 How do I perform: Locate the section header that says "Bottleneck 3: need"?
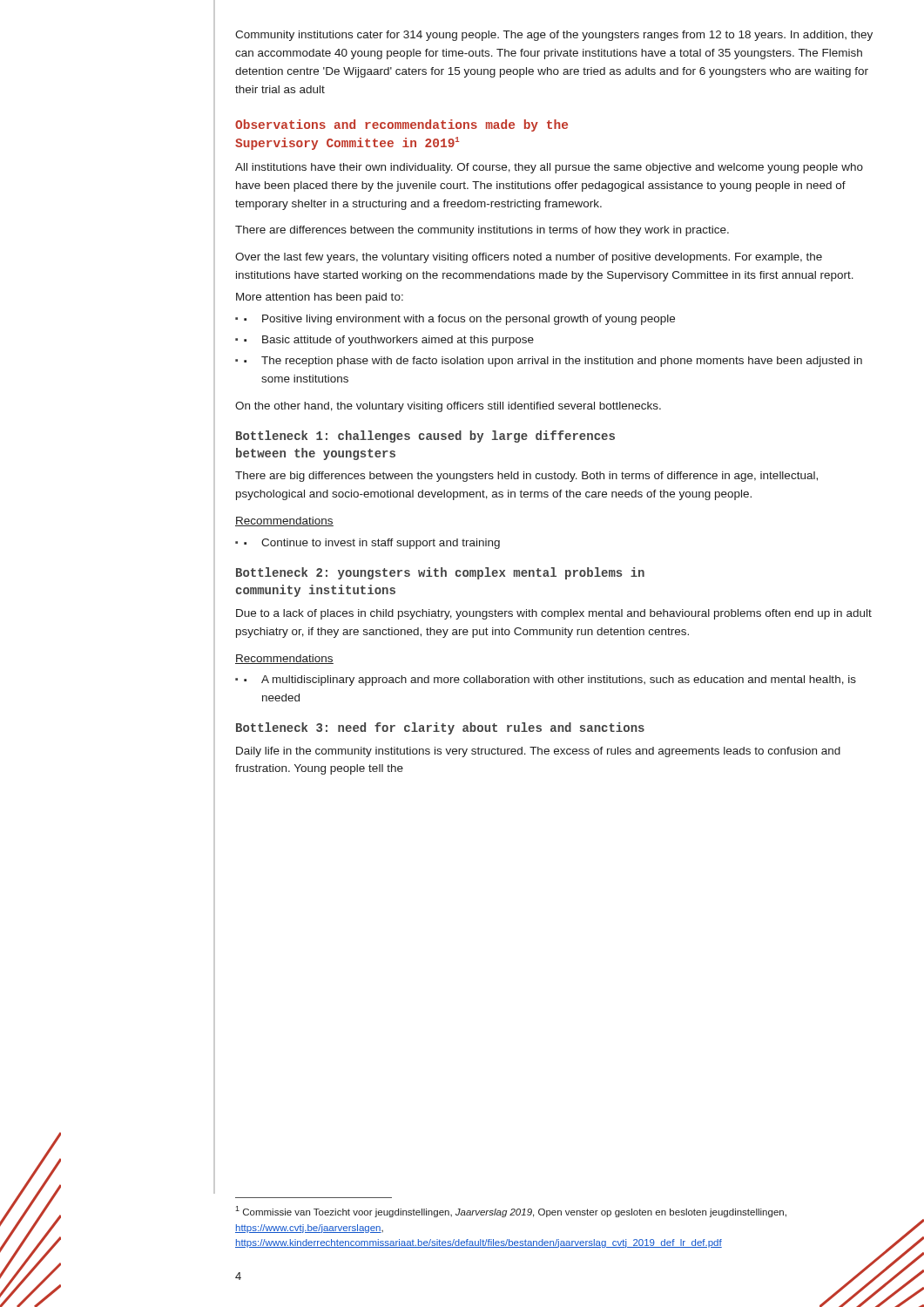(440, 729)
